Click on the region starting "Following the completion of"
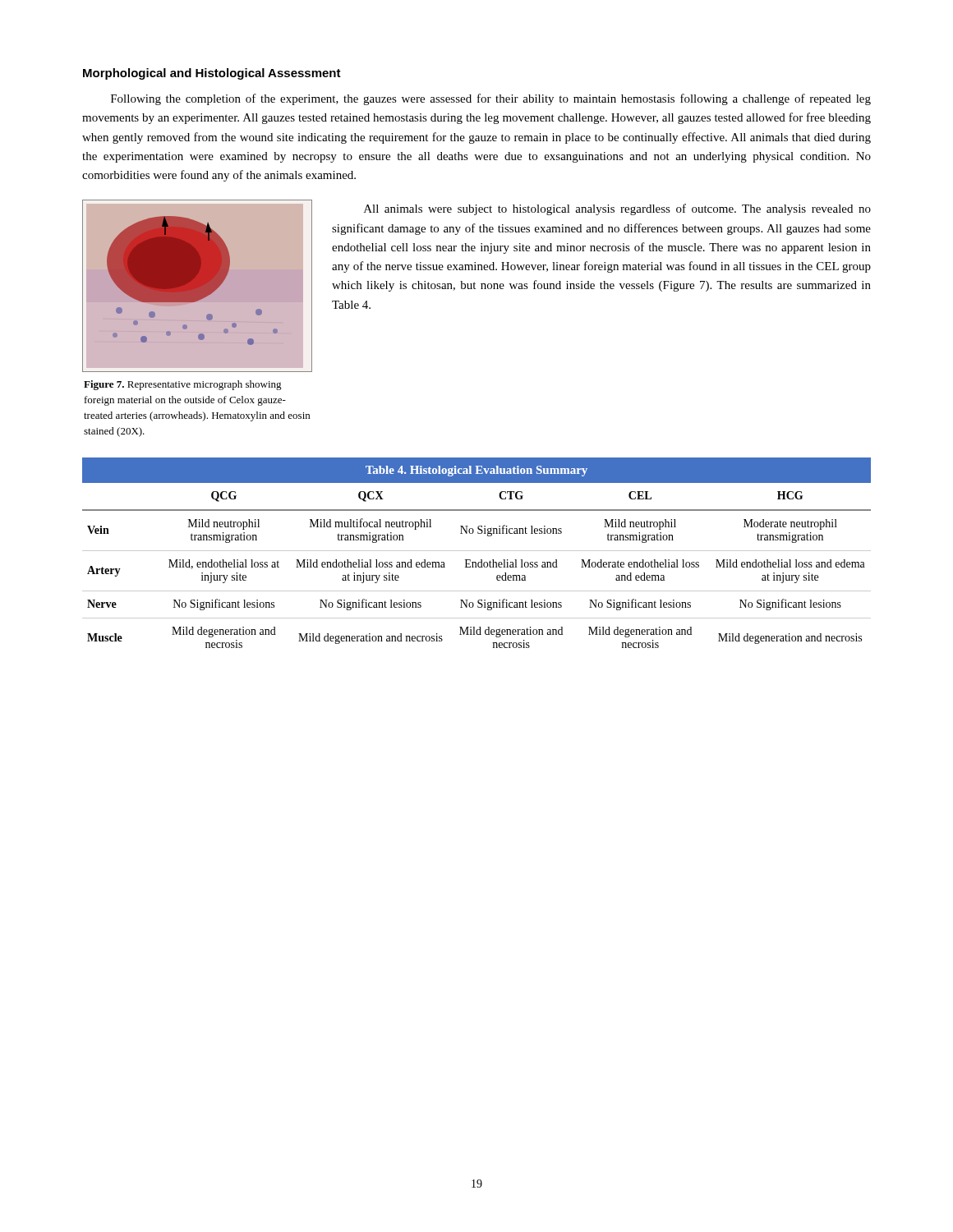The width and height of the screenshot is (953, 1232). tap(476, 137)
